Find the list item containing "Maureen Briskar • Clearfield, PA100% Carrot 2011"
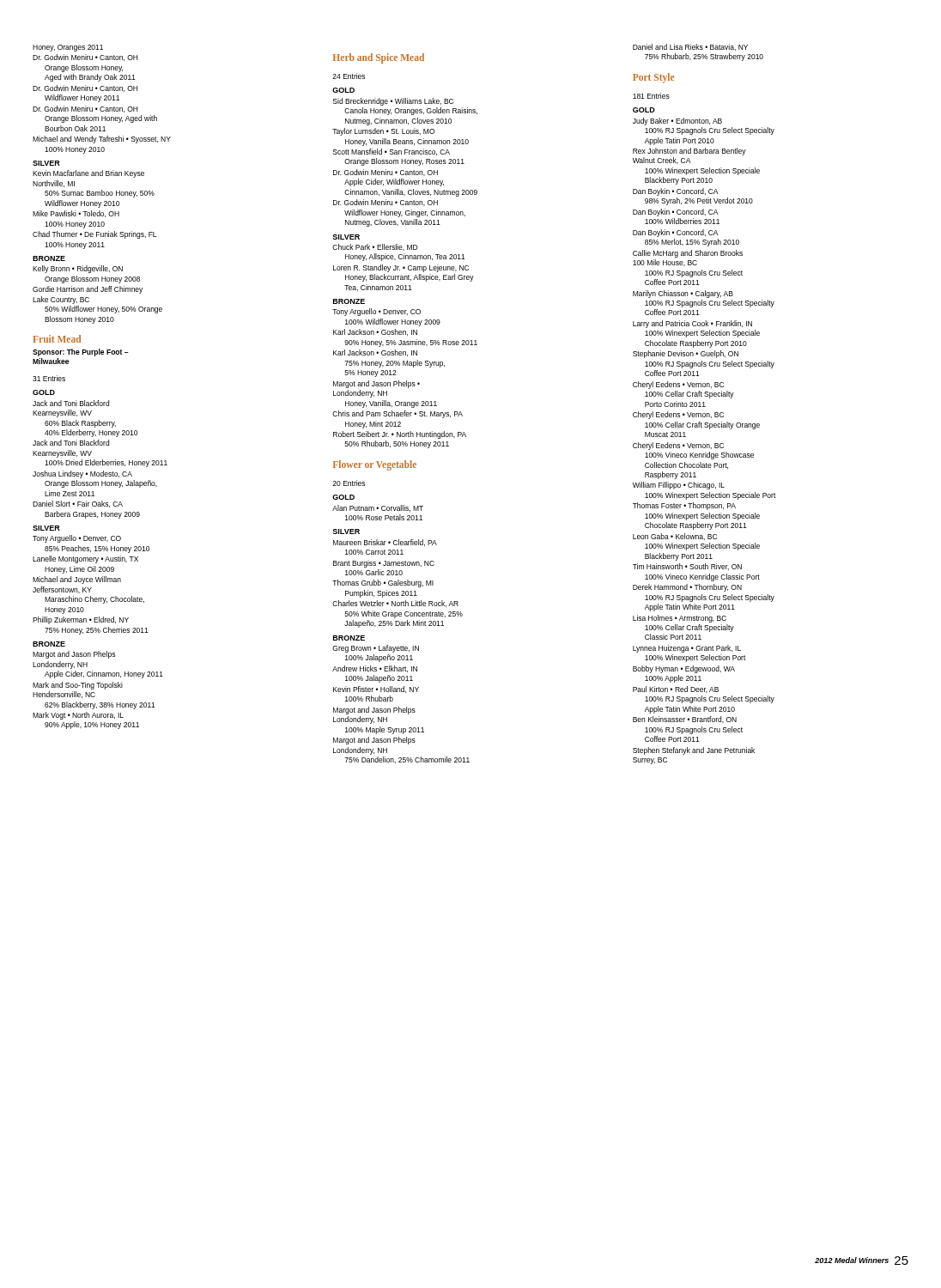Viewport: 941px width, 1288px height. (385, 543)
